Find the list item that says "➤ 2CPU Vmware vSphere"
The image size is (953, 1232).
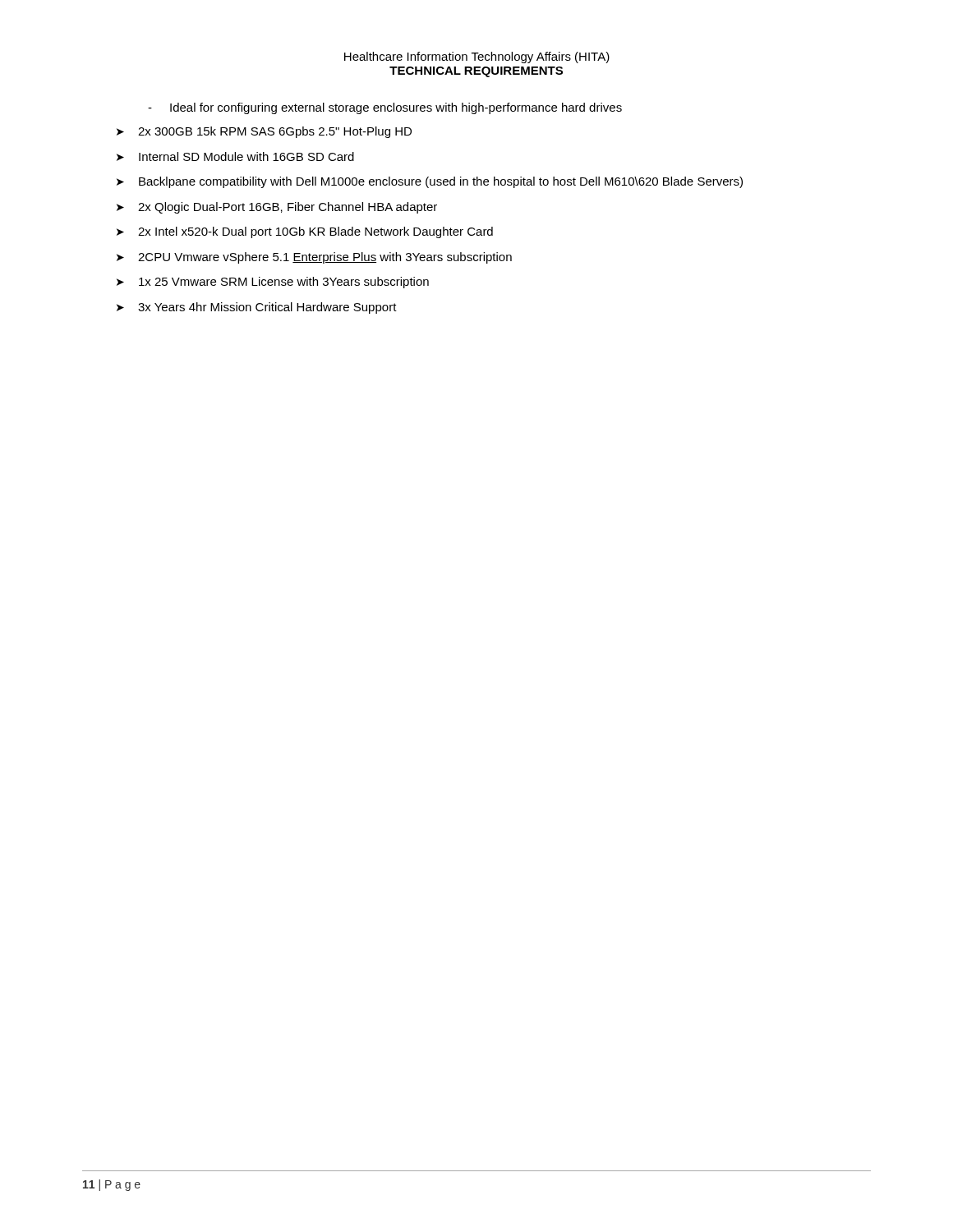coord(493,257)
